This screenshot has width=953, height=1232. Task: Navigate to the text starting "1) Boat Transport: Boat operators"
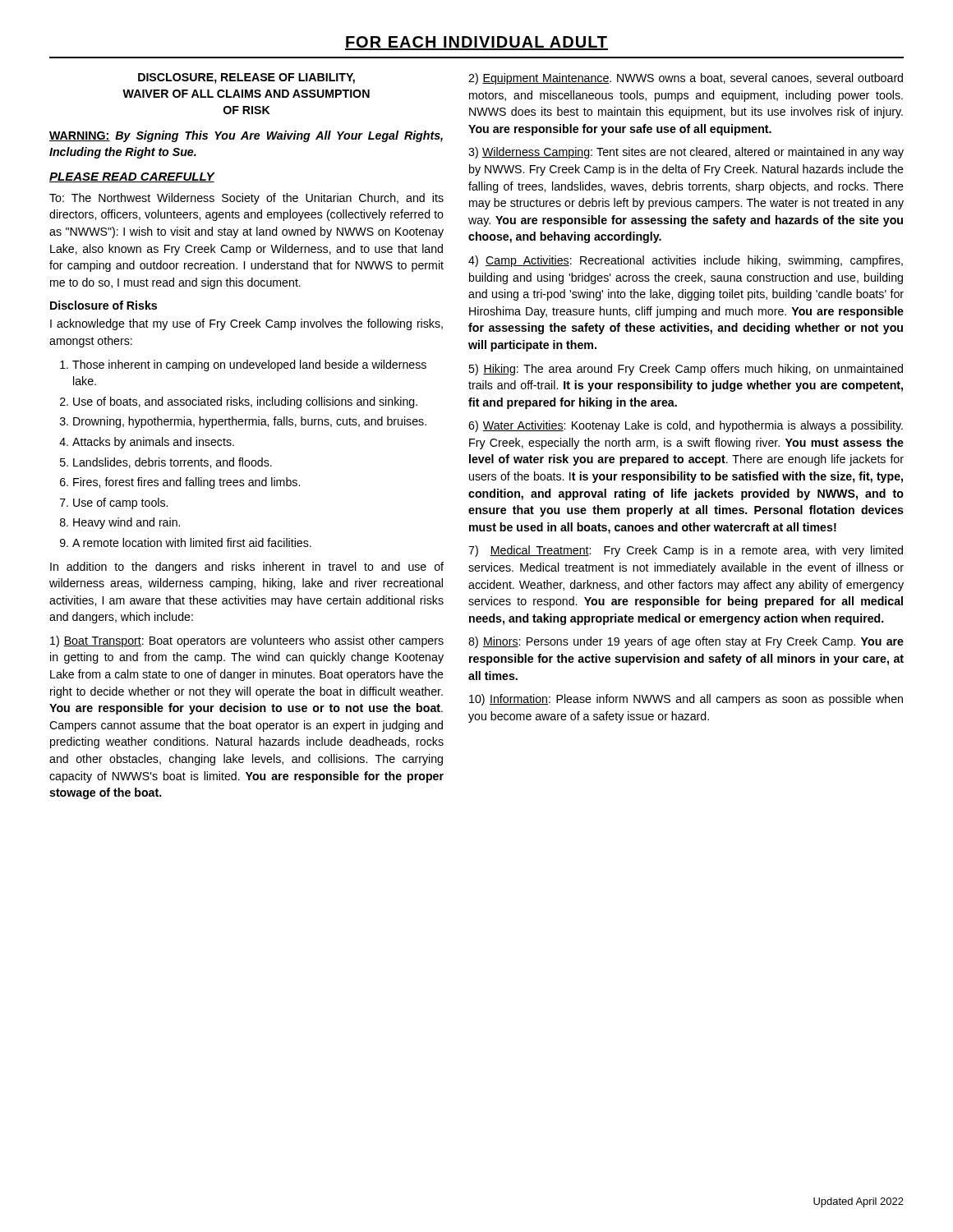[246, 717]
